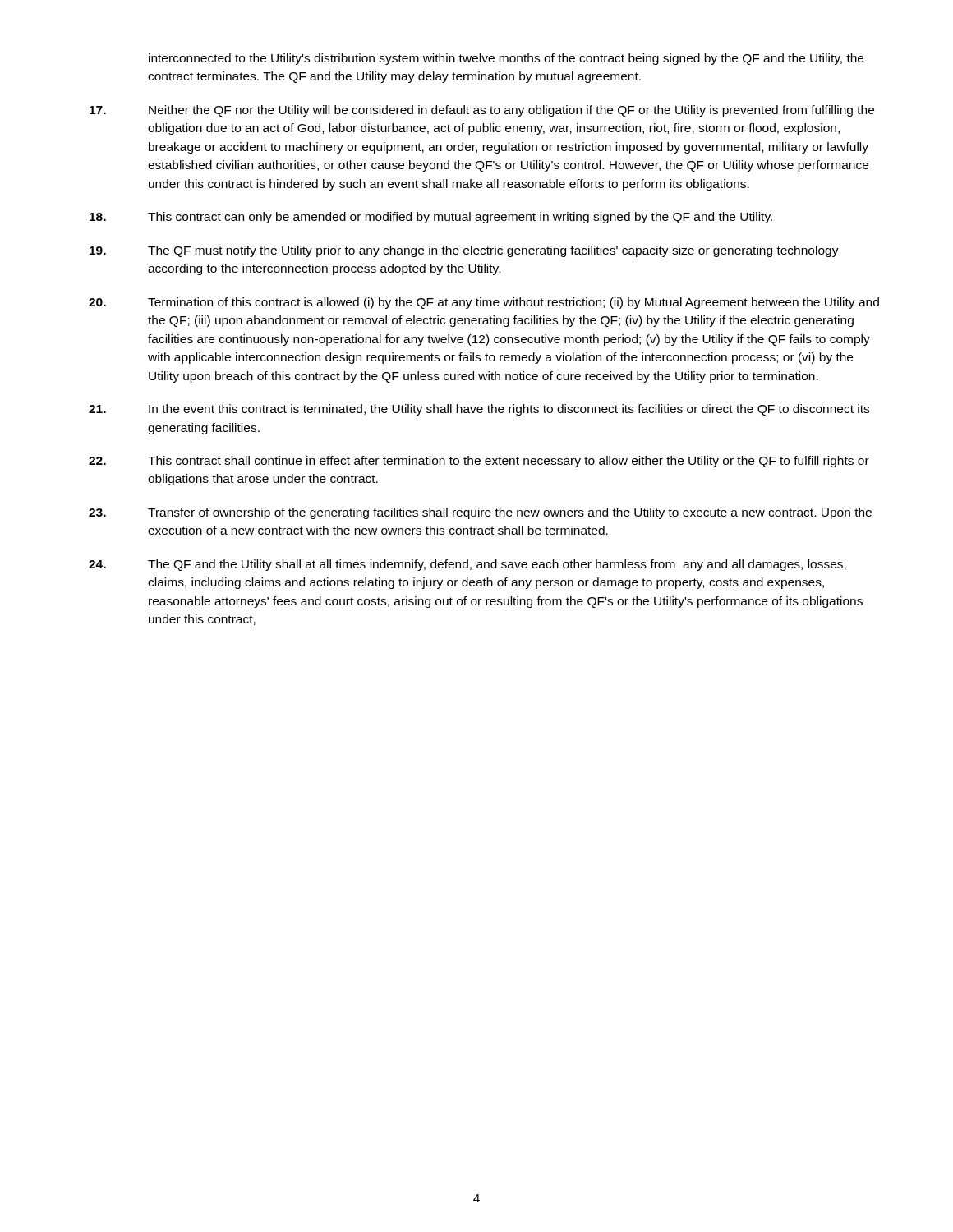Screen dimensions: 1232x953
Task: Find the list item that reads "20. Termination of this contract is"
Action: 488,339
